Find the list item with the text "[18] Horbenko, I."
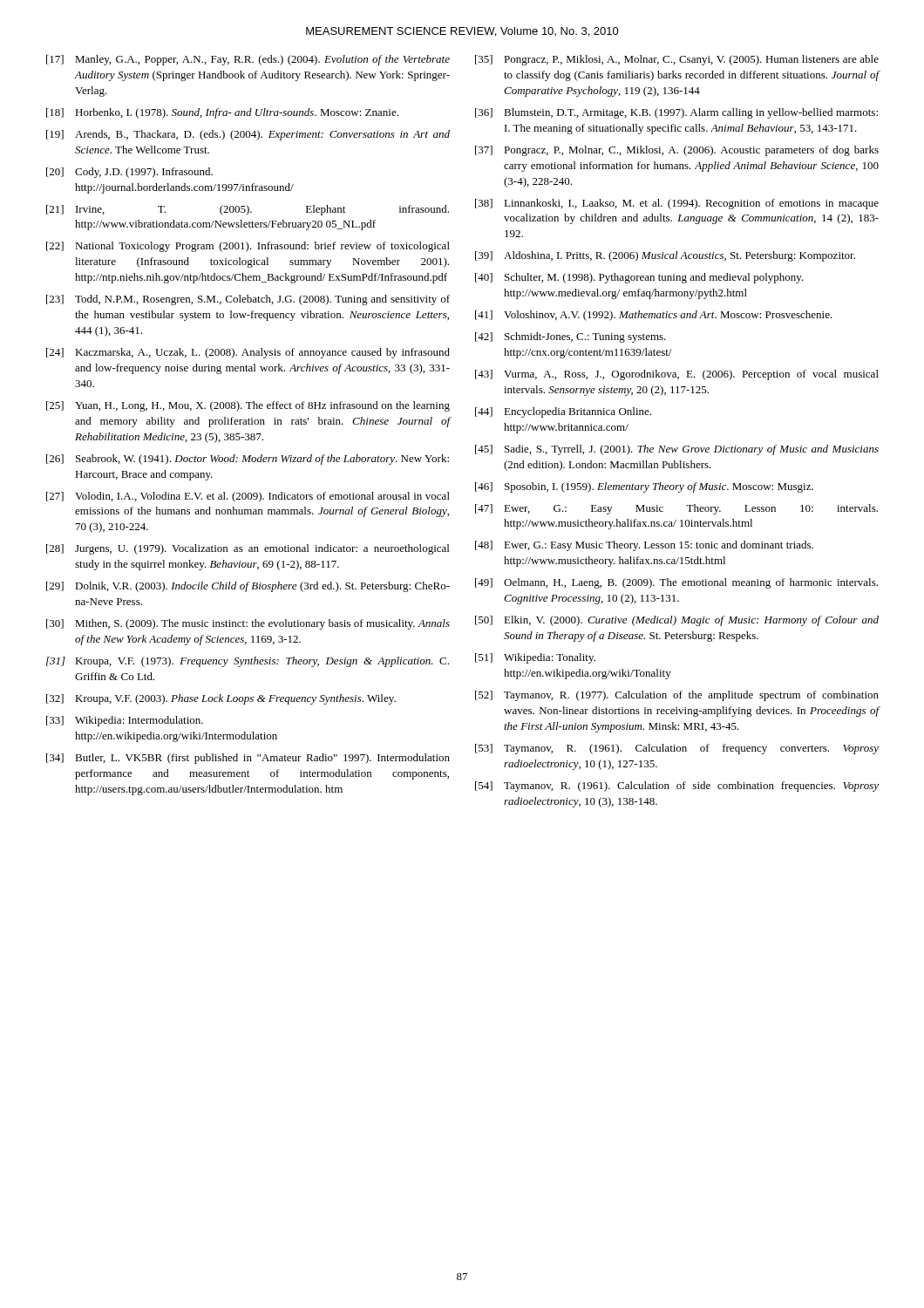 click(x=248, y=112)
